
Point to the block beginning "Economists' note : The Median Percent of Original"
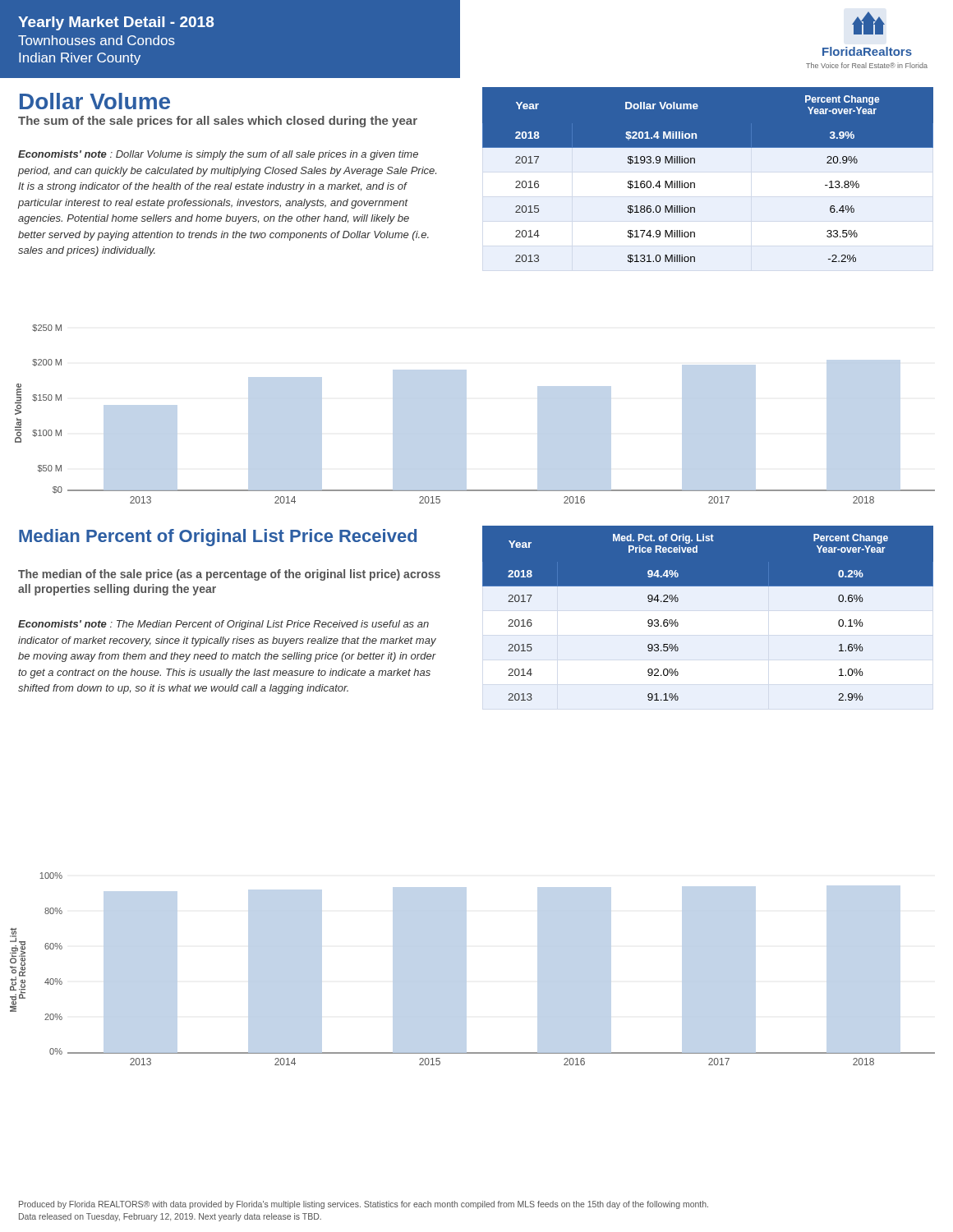[x=227, y=656]
